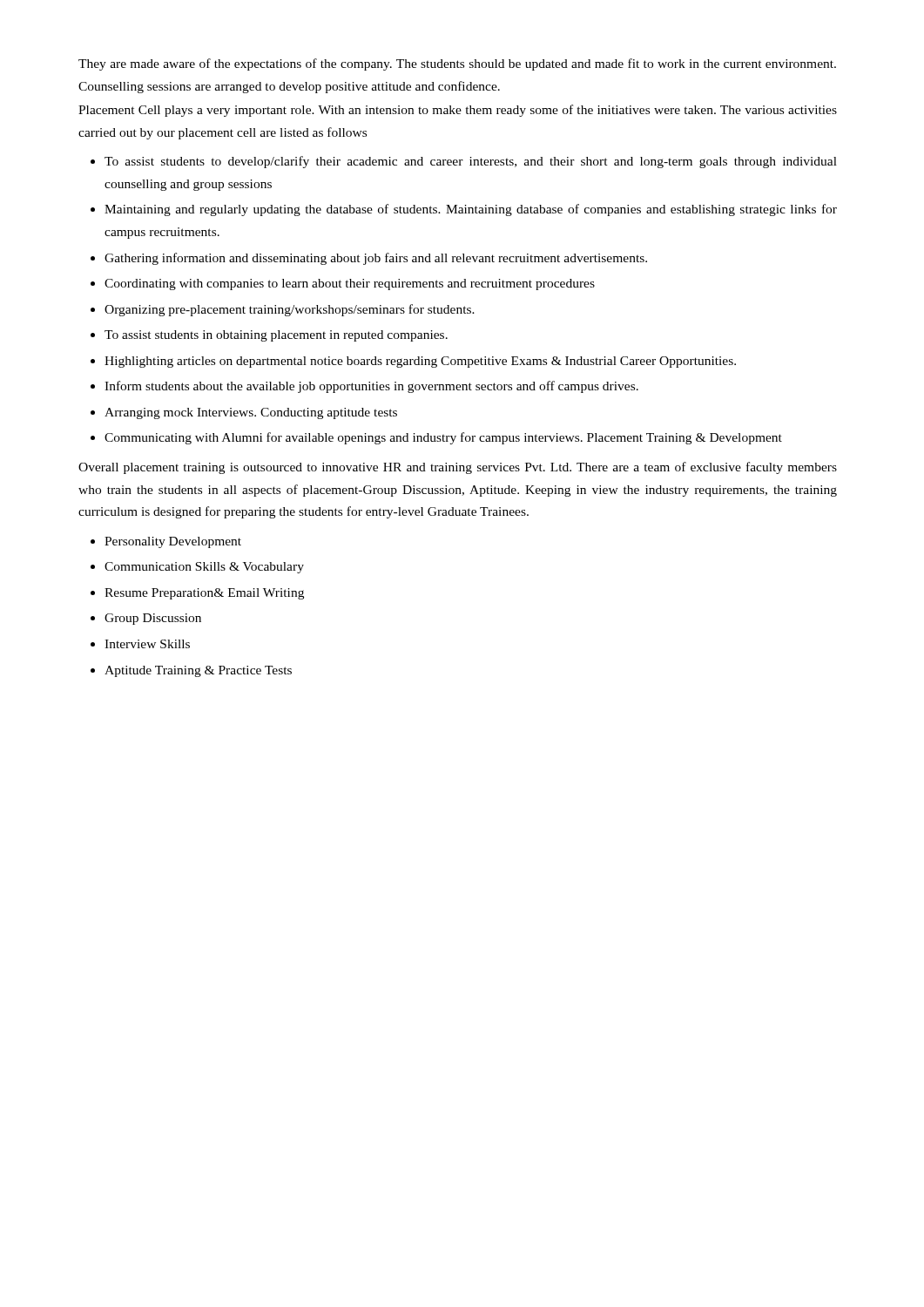Select the list item that says "Coordinating with companies to learn about"

click(x=350, y=283)
